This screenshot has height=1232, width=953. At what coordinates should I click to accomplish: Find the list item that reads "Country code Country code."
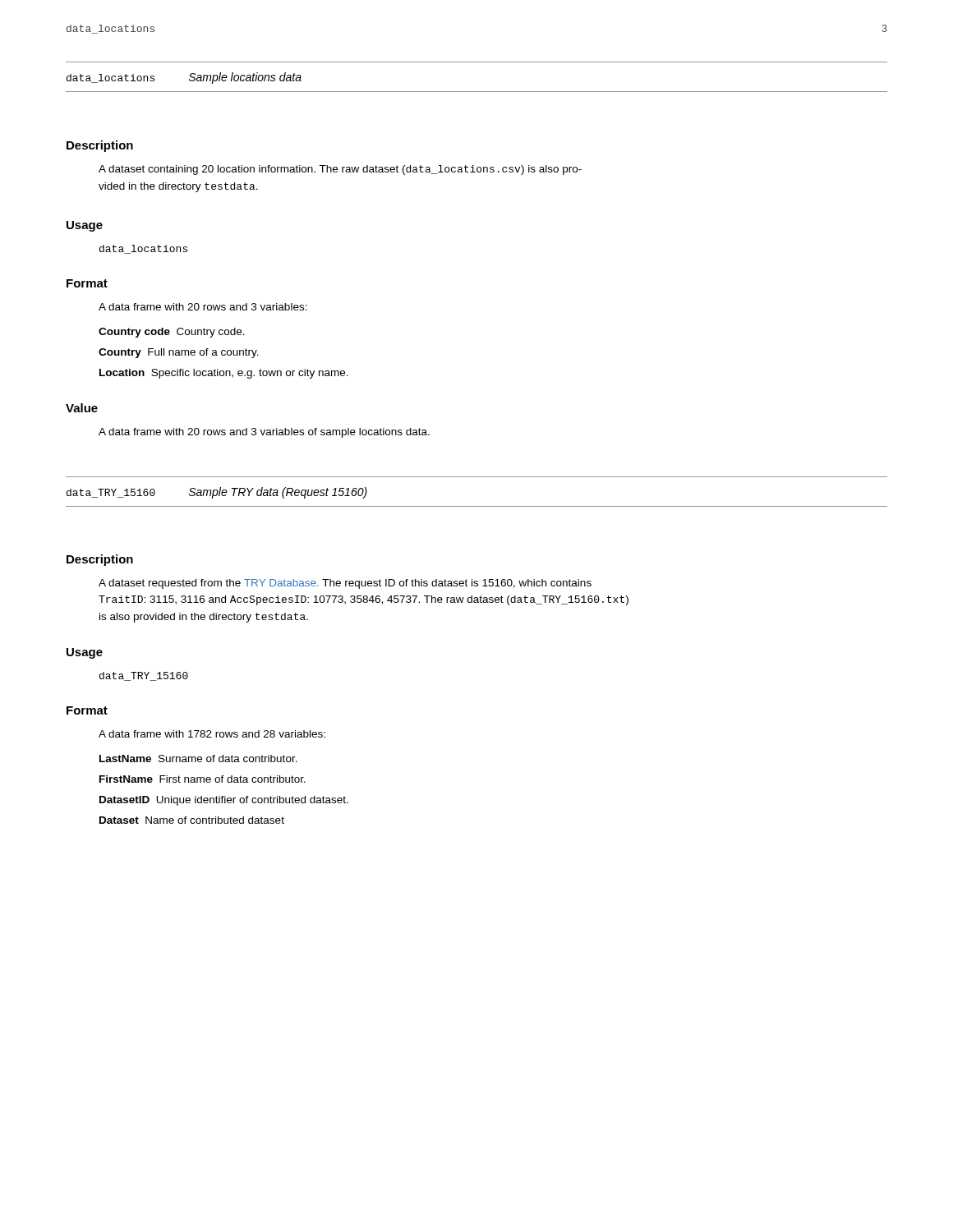172,331
